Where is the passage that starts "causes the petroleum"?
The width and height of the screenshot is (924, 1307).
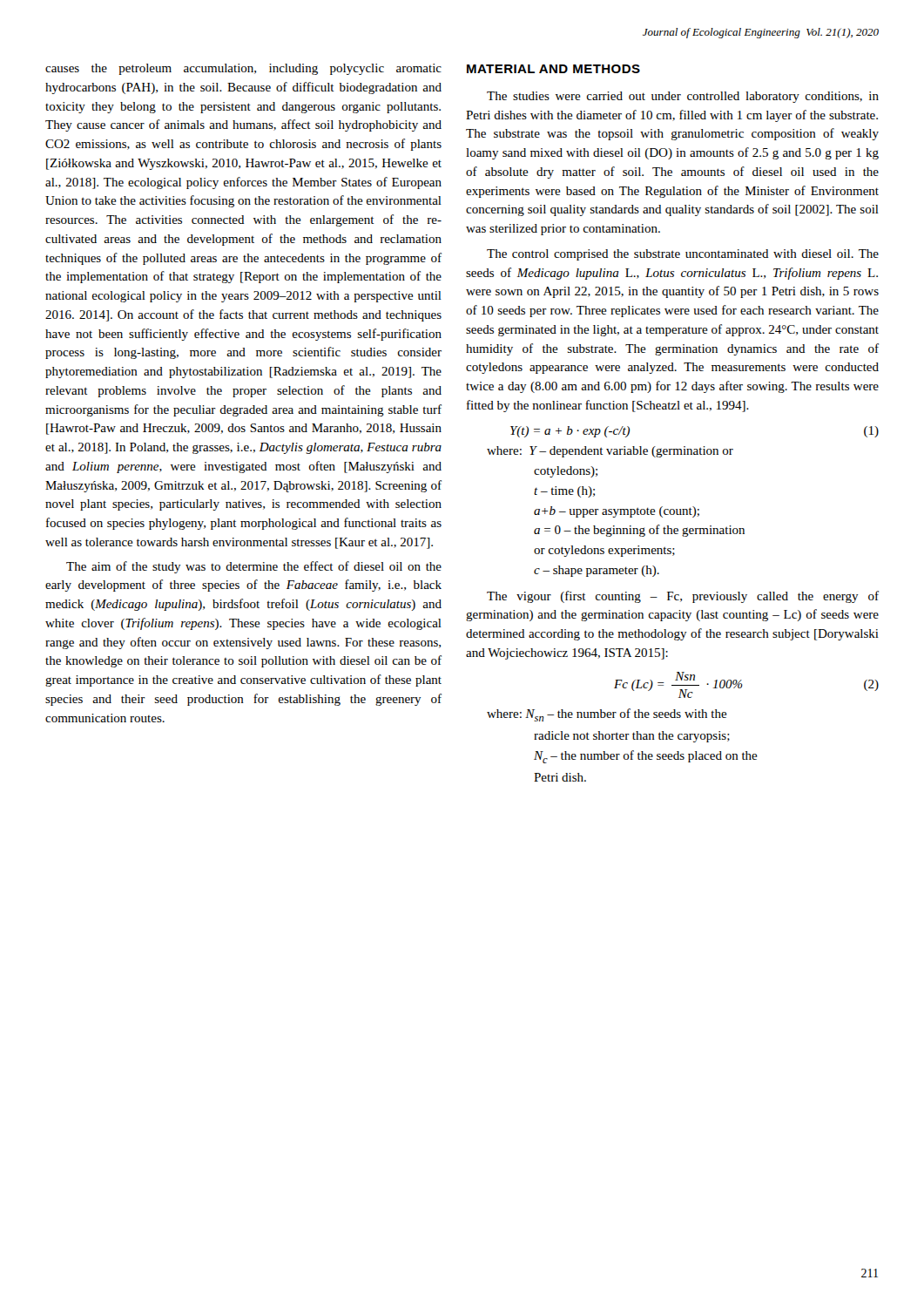pyautogui.click(x=243, y=306)
